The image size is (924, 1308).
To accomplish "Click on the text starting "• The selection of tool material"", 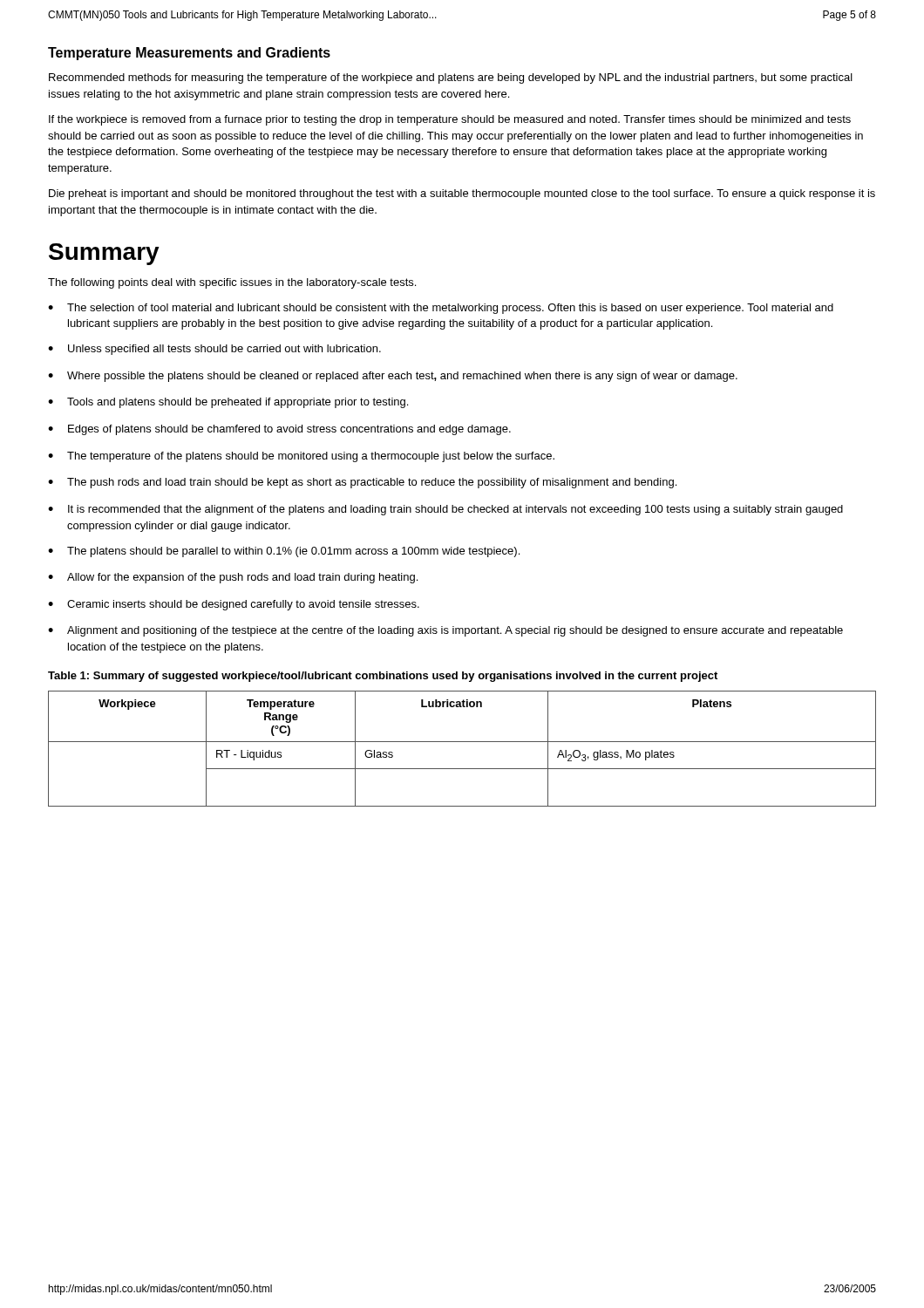I will coord(462,316).
